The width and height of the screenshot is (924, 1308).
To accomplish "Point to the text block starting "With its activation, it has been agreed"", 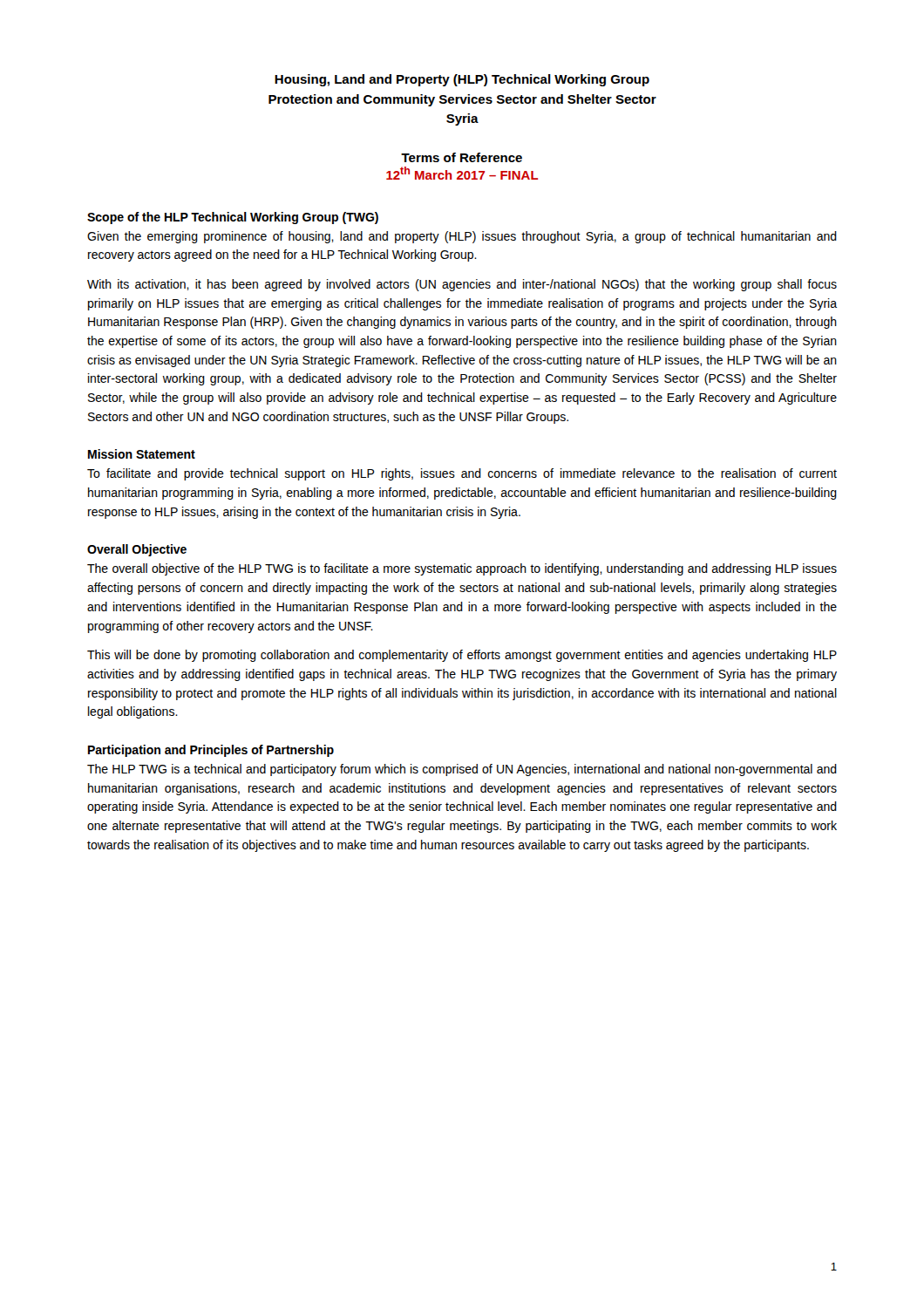I will pyautogui.click(x=462, y=350).
